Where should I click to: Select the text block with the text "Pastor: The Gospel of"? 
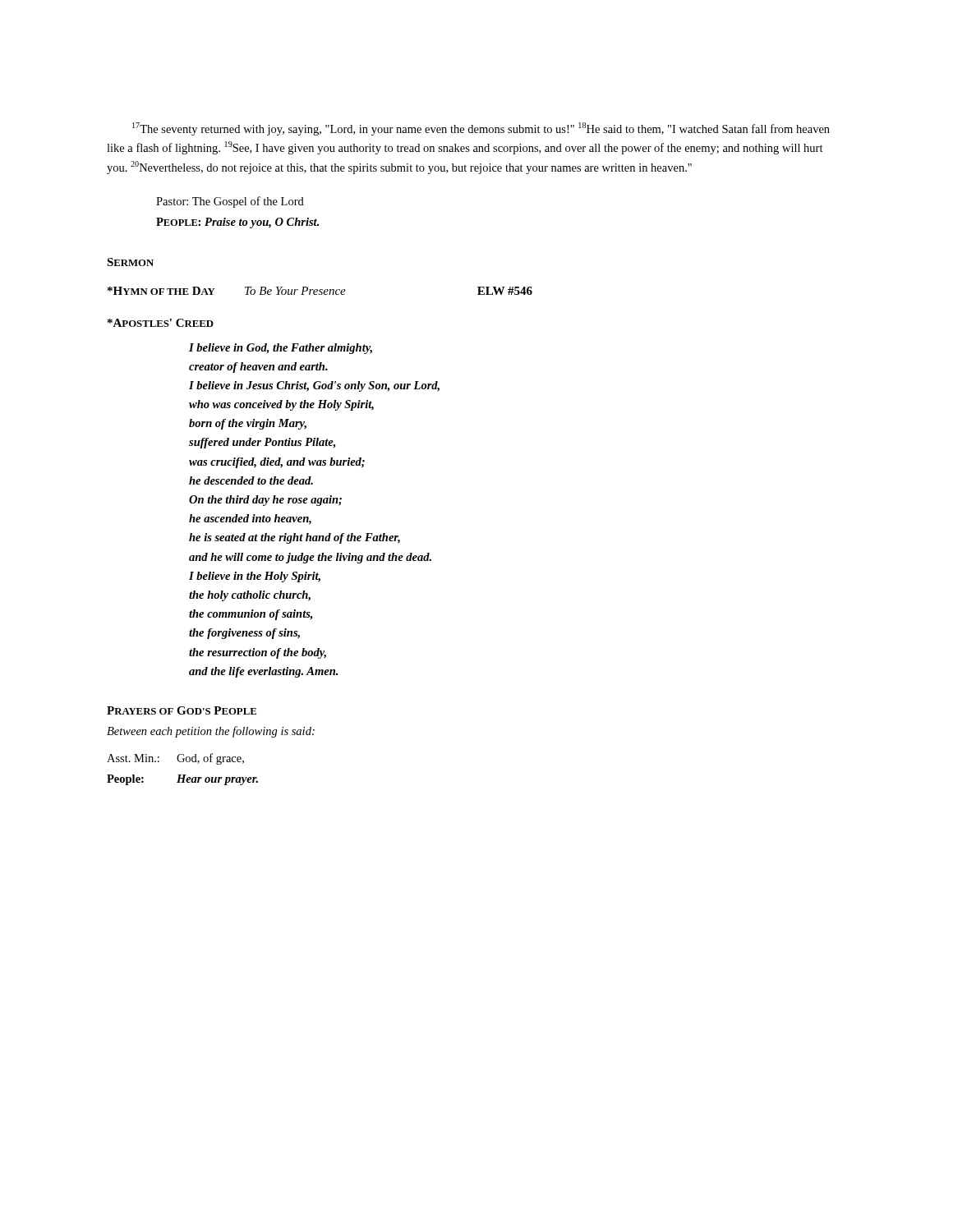click(230, 202)
